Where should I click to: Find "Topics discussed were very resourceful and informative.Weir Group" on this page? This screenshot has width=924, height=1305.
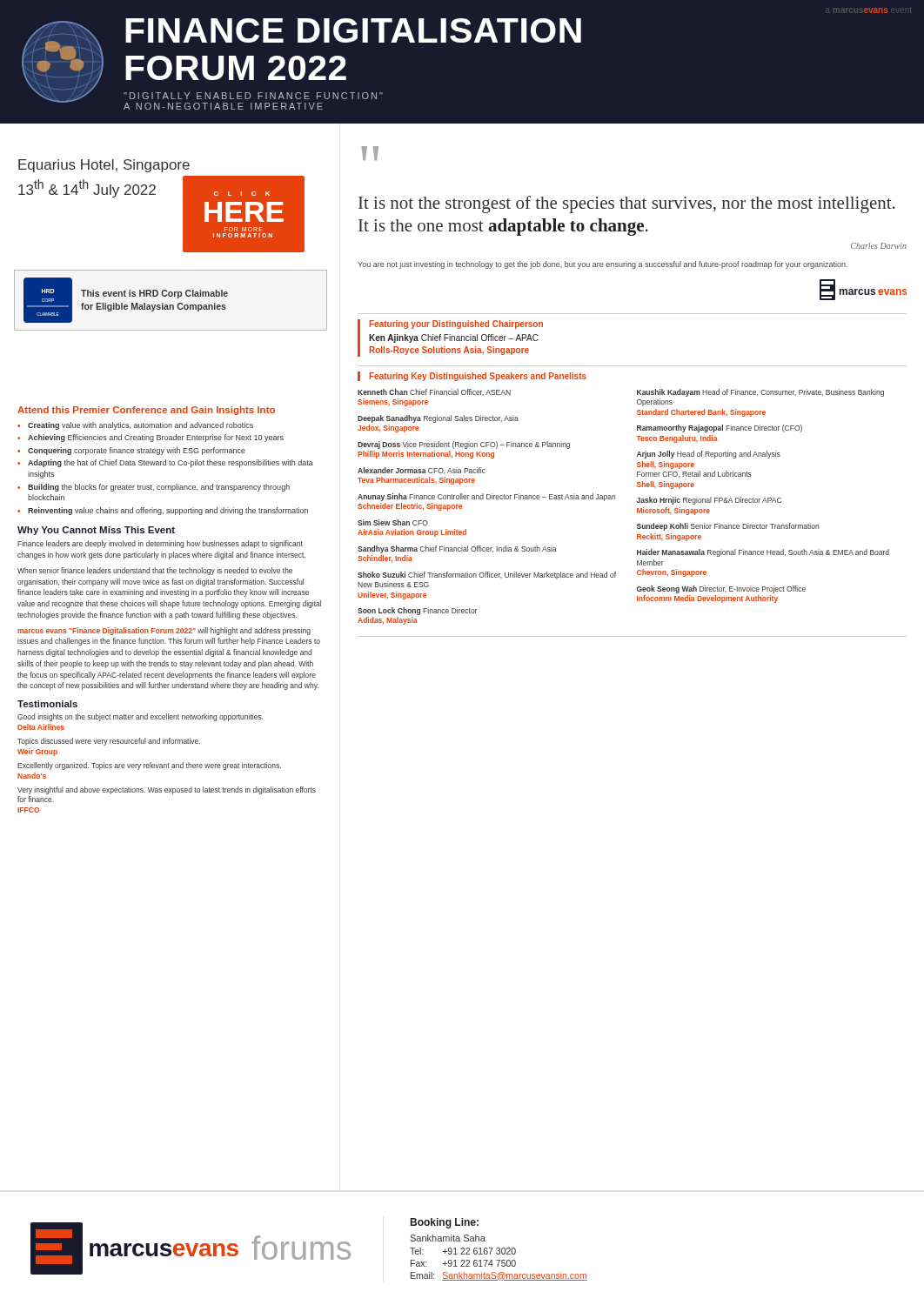pyautogui.click(x=109, y=746)
